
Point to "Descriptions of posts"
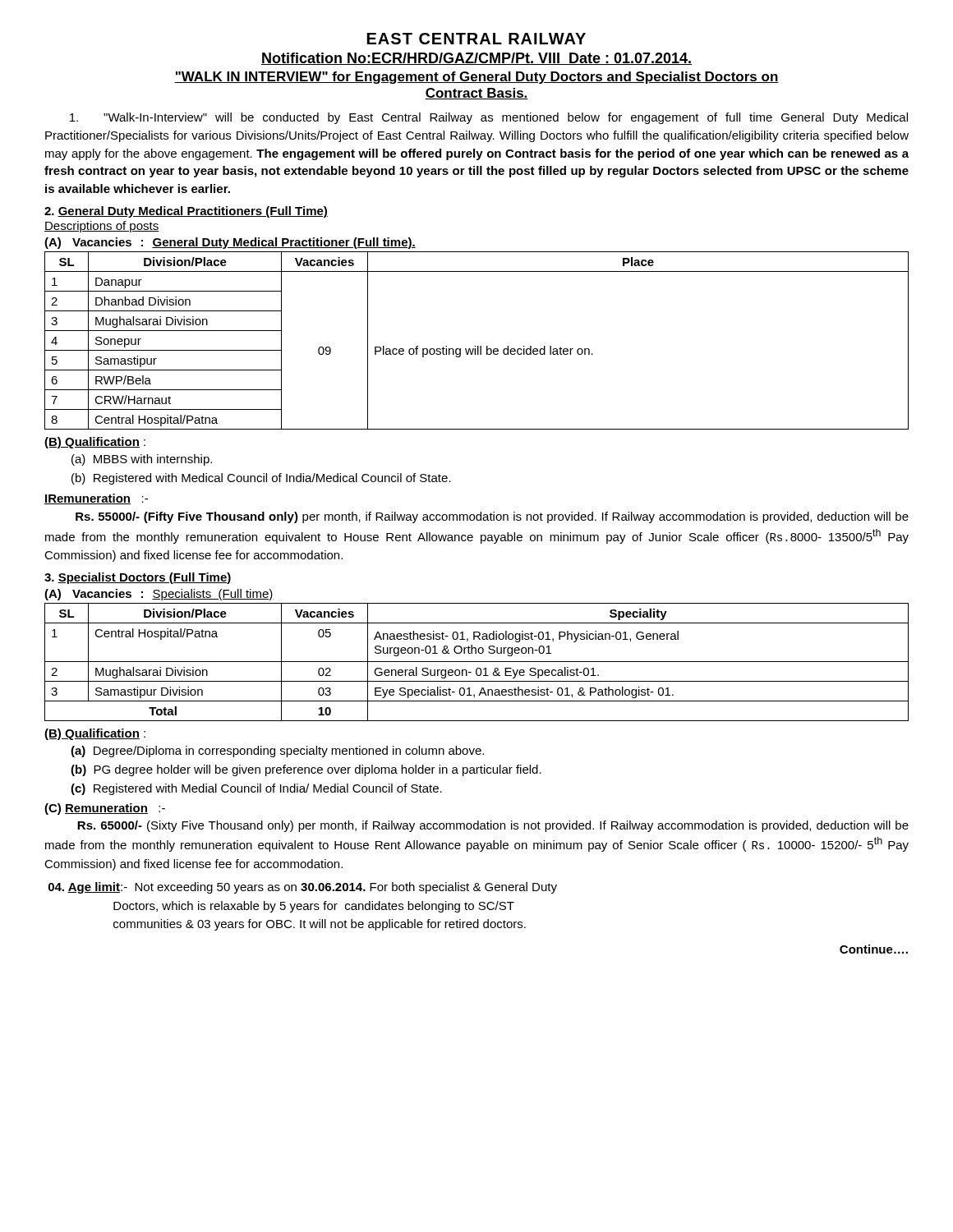tap(102, 225)
